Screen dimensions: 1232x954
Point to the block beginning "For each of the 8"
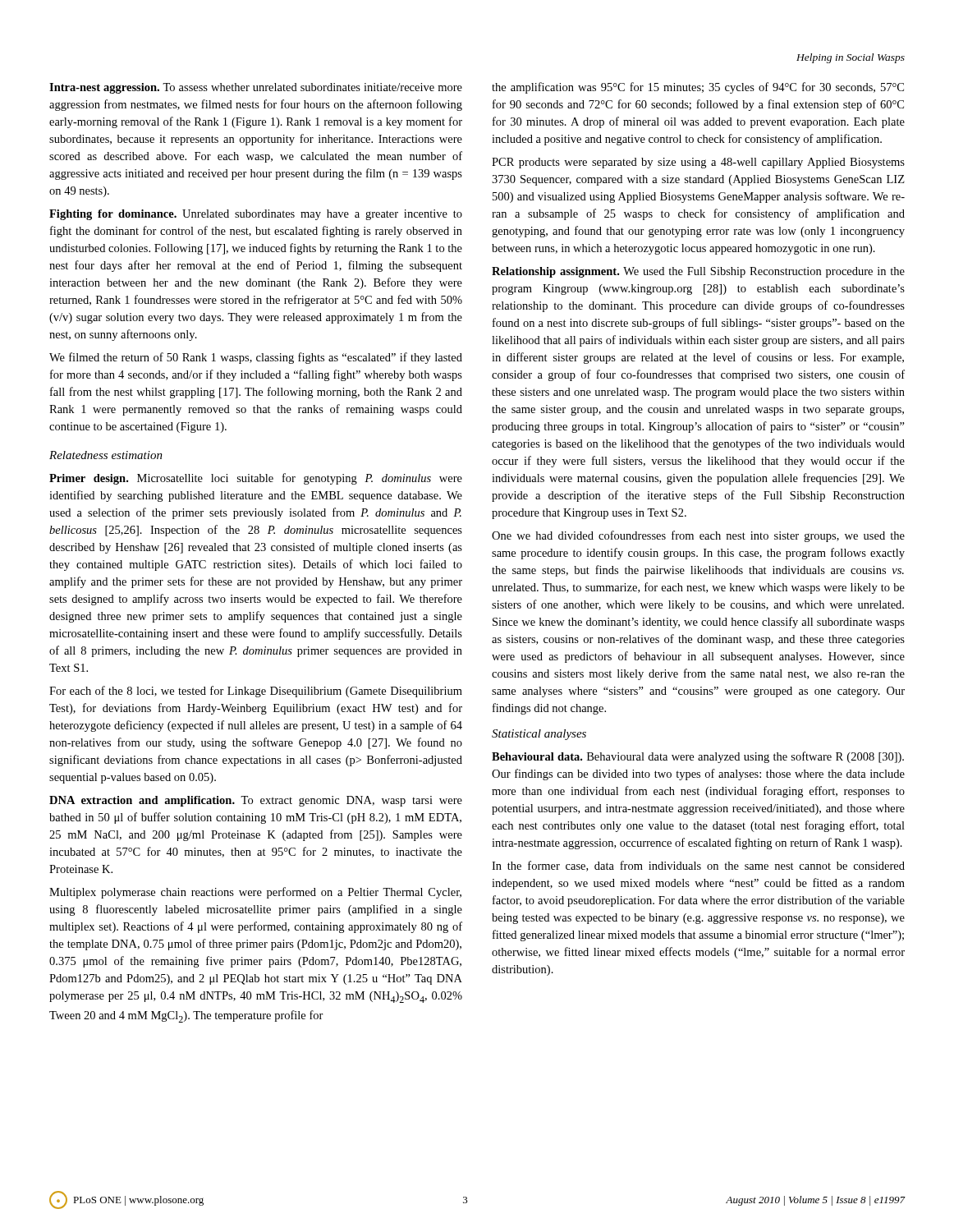(x=256, y=734)
